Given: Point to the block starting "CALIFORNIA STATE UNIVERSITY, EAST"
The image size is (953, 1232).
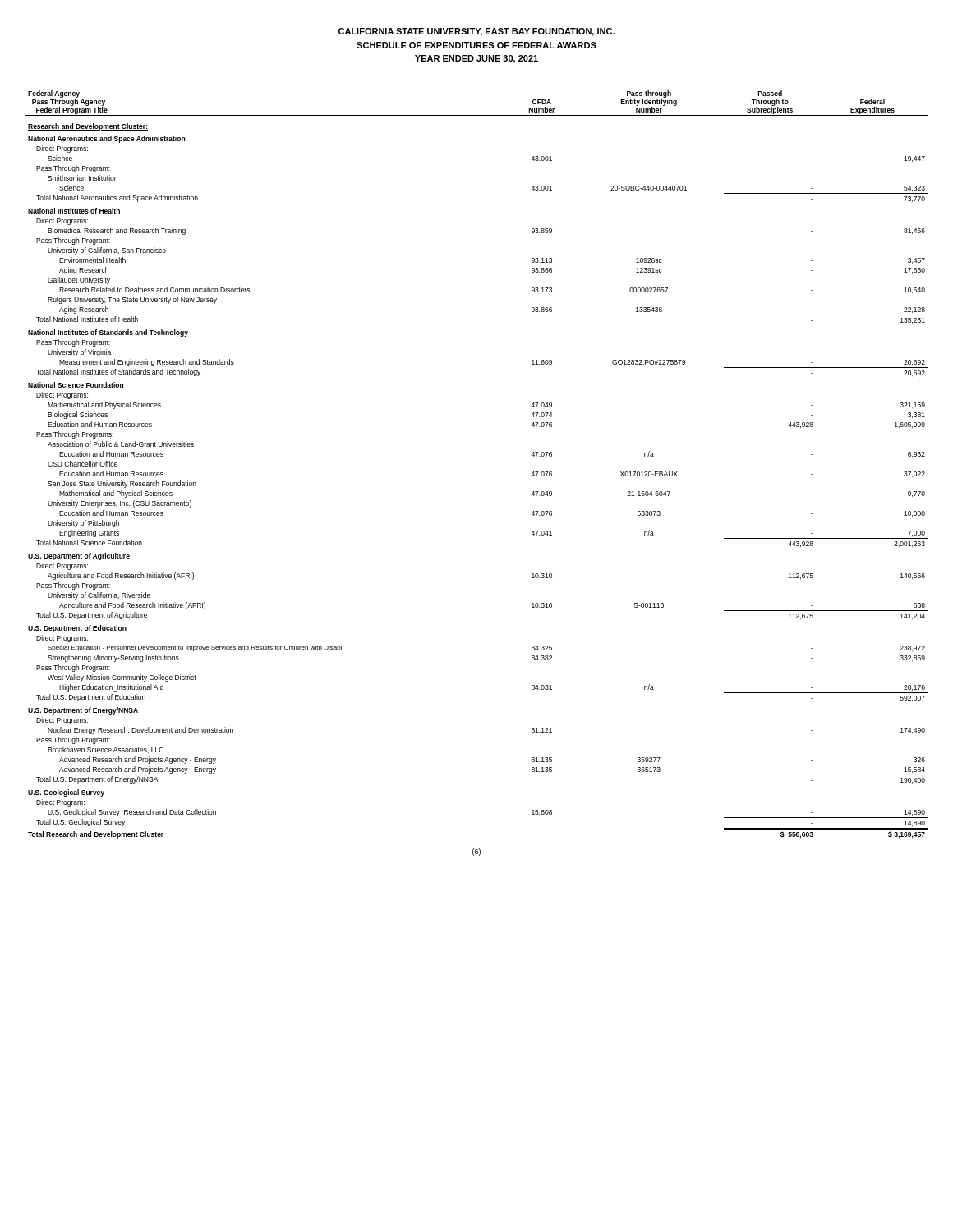Looking at the screenshot, I should (476, 45).
